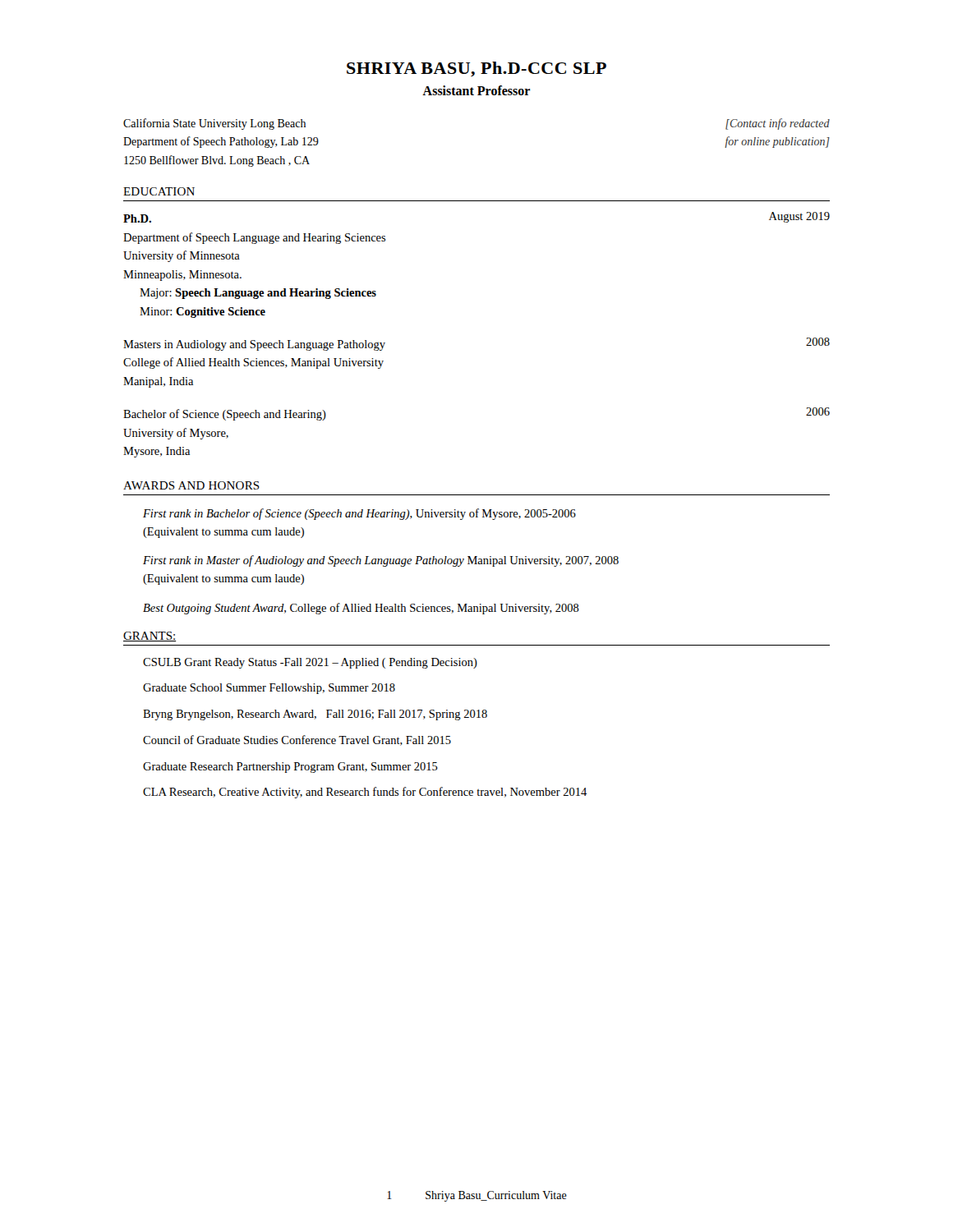Click on the passage starting "Masters in Audiology and Speech Language Pathology"
This screenshot has width=953, height=1232.
tap(253, 344)
